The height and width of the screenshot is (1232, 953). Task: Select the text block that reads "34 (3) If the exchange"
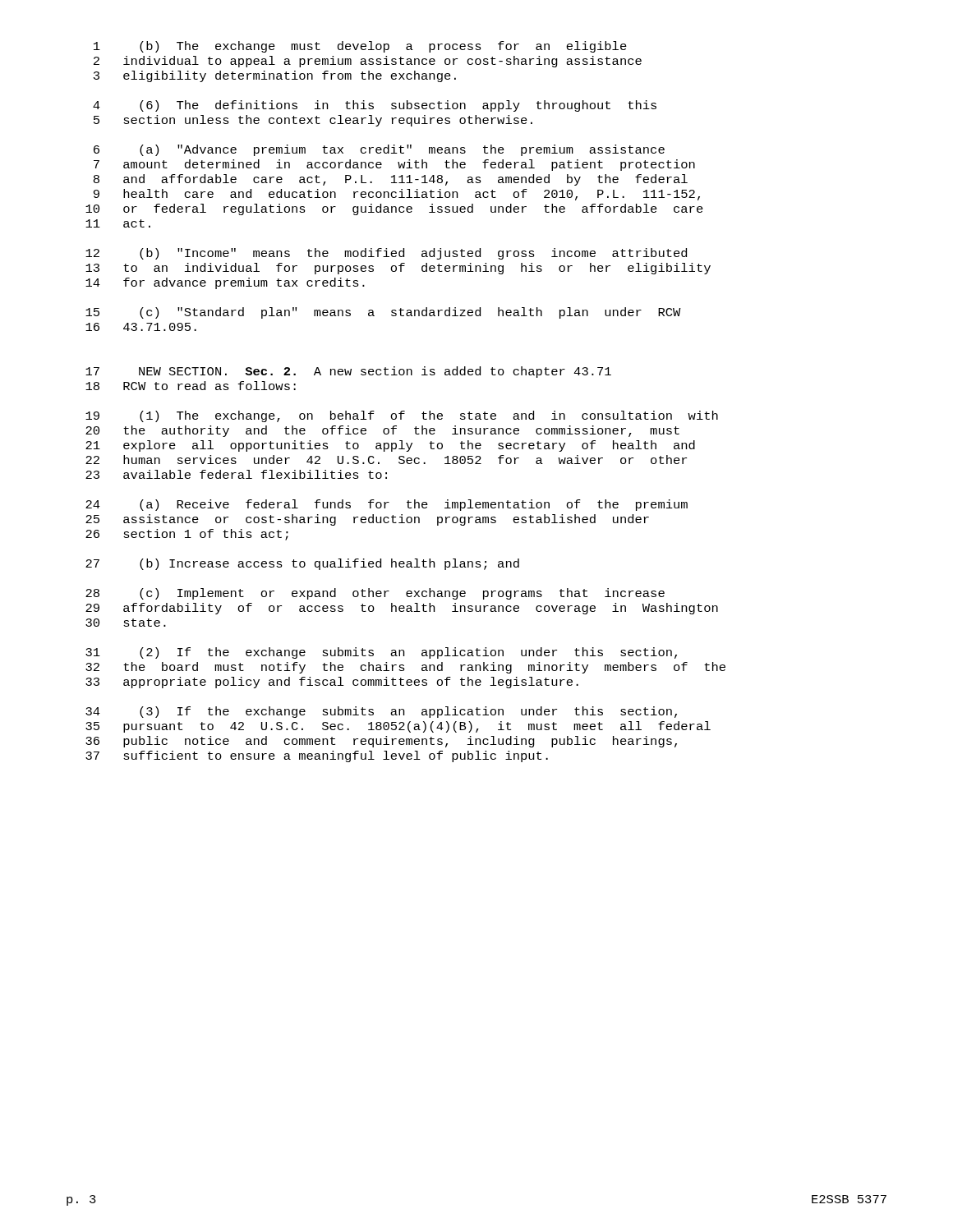(x=476, y=734)
